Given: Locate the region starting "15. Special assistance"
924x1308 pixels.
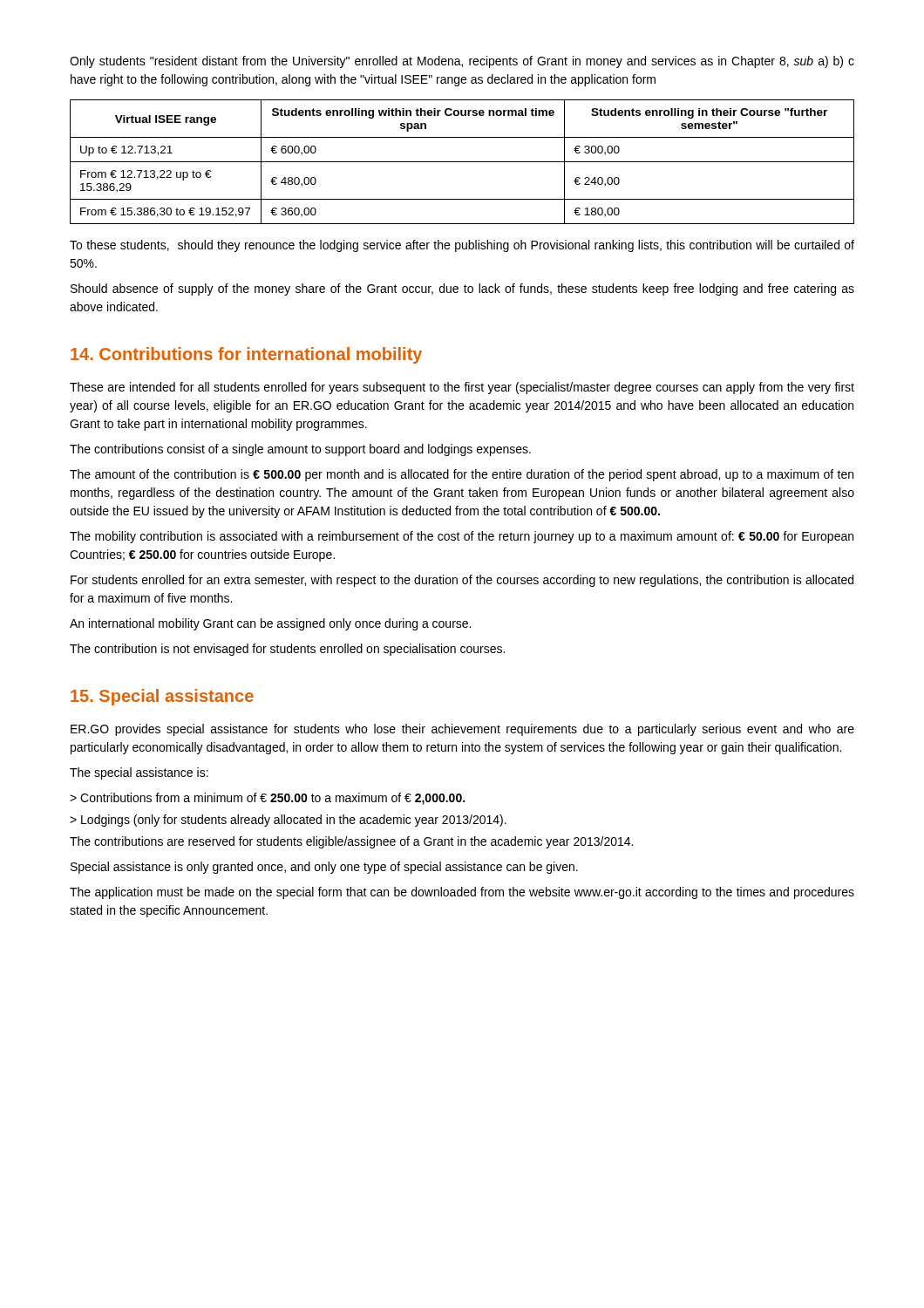Looking at the screenshot, I should (x=162, y=696).
